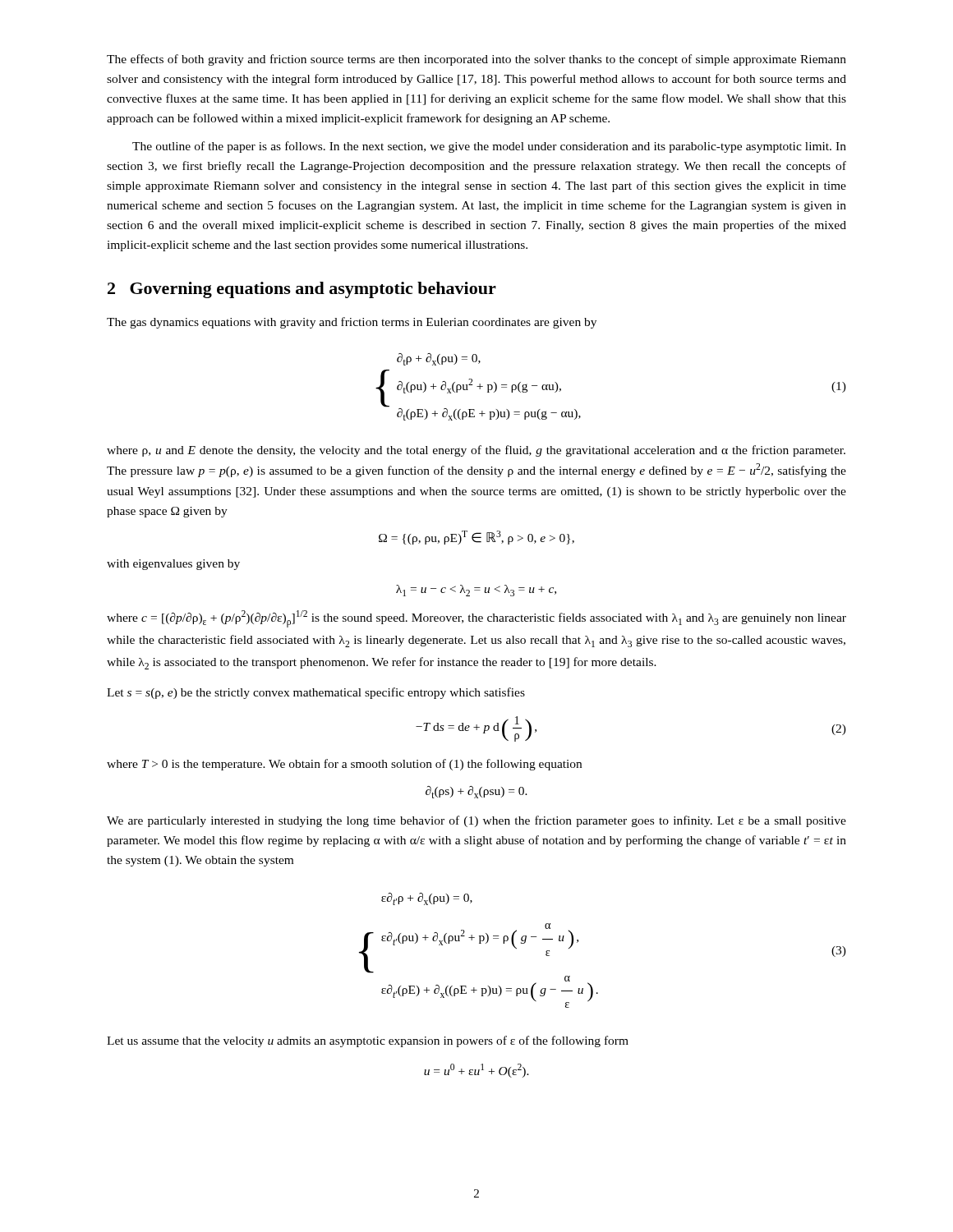Viewport: 953px width, 1232px height.
Task: Point to the formula beginning "Ω = {(ρ, ρu, ρE)T ∈"
Action: (x=476, y=537)
